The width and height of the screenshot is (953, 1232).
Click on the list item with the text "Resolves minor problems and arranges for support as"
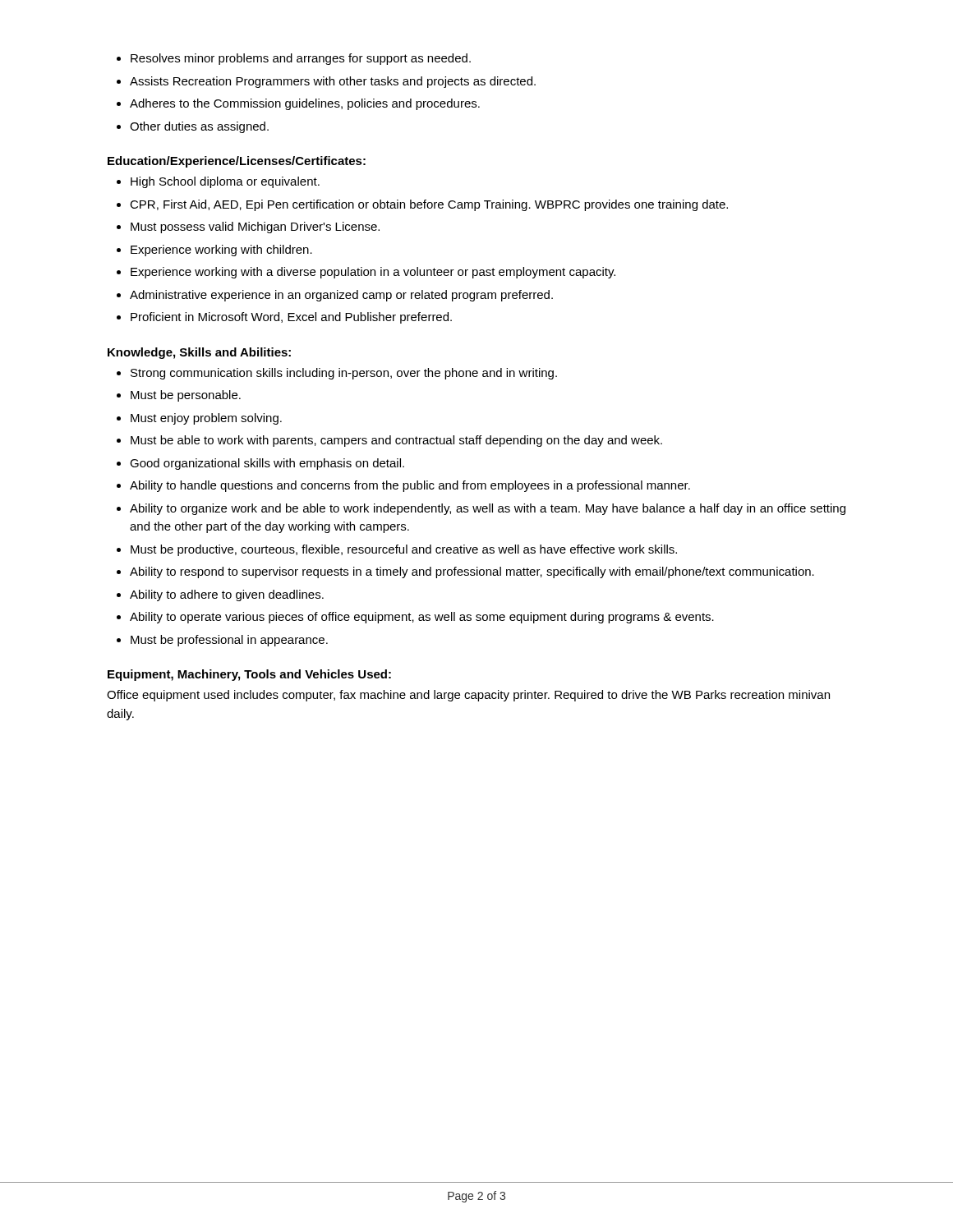coord(301,58)
